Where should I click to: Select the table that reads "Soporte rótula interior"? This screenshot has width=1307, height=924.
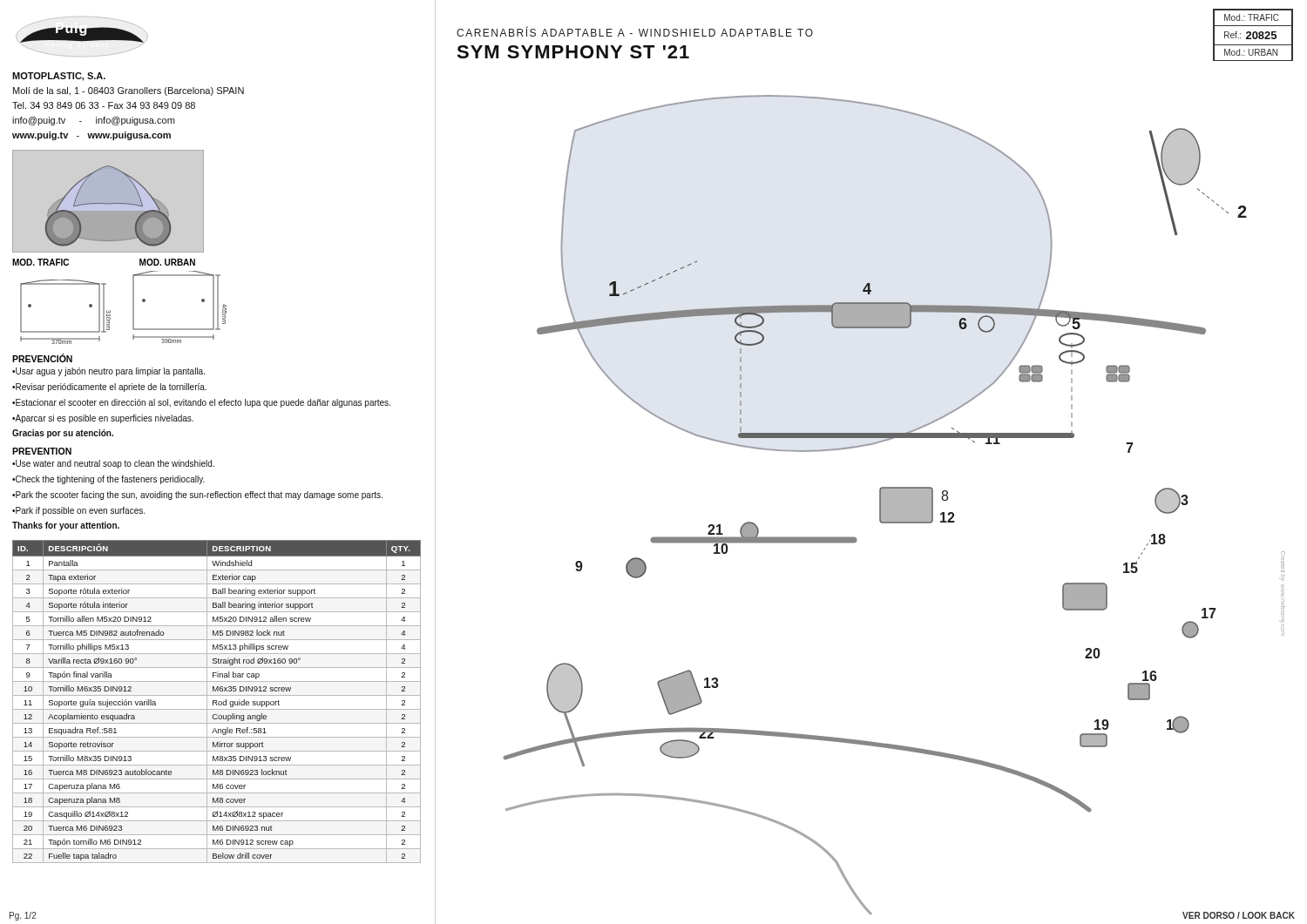(217, 702)
